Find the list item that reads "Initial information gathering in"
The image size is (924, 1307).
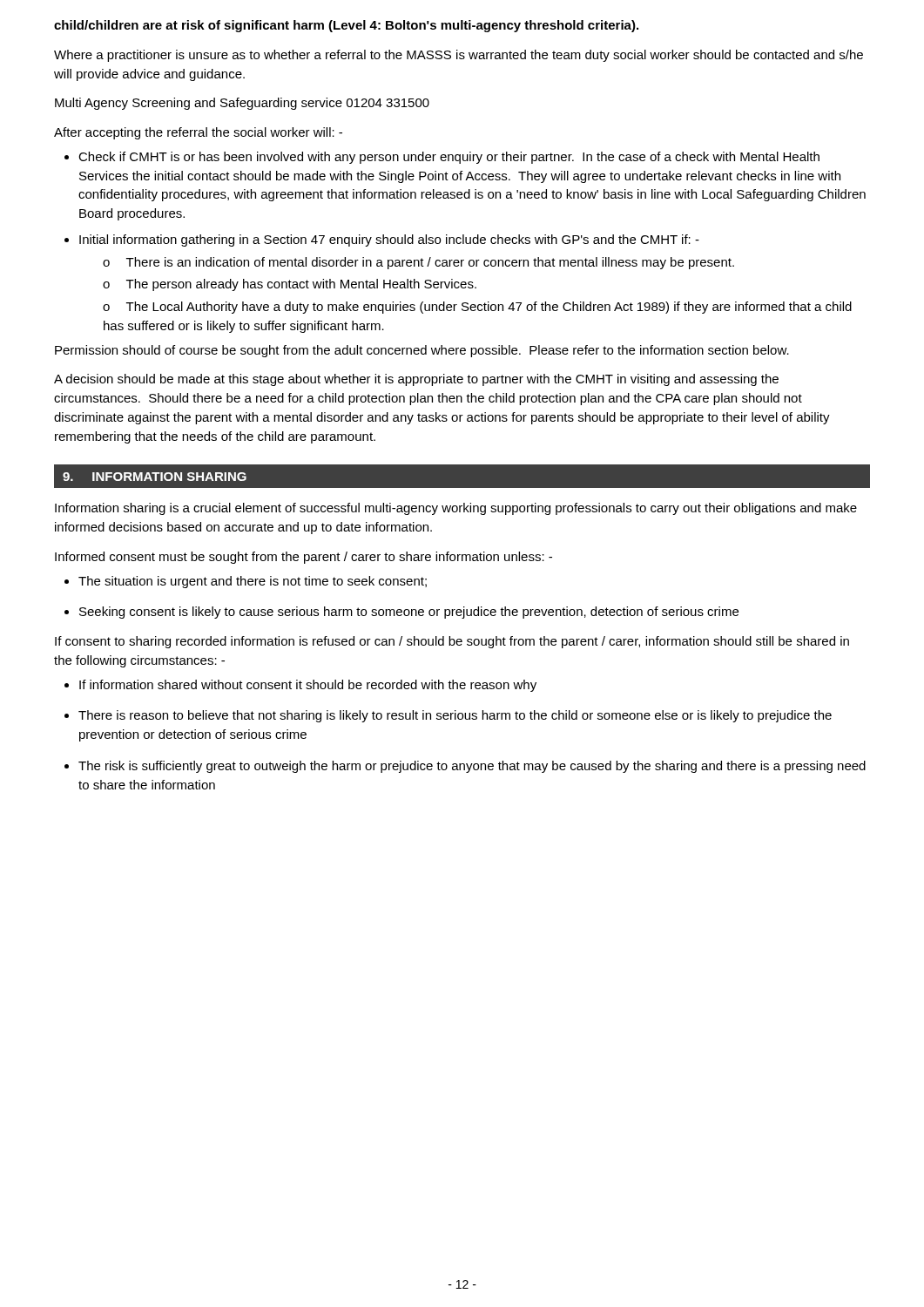(474, 282)
